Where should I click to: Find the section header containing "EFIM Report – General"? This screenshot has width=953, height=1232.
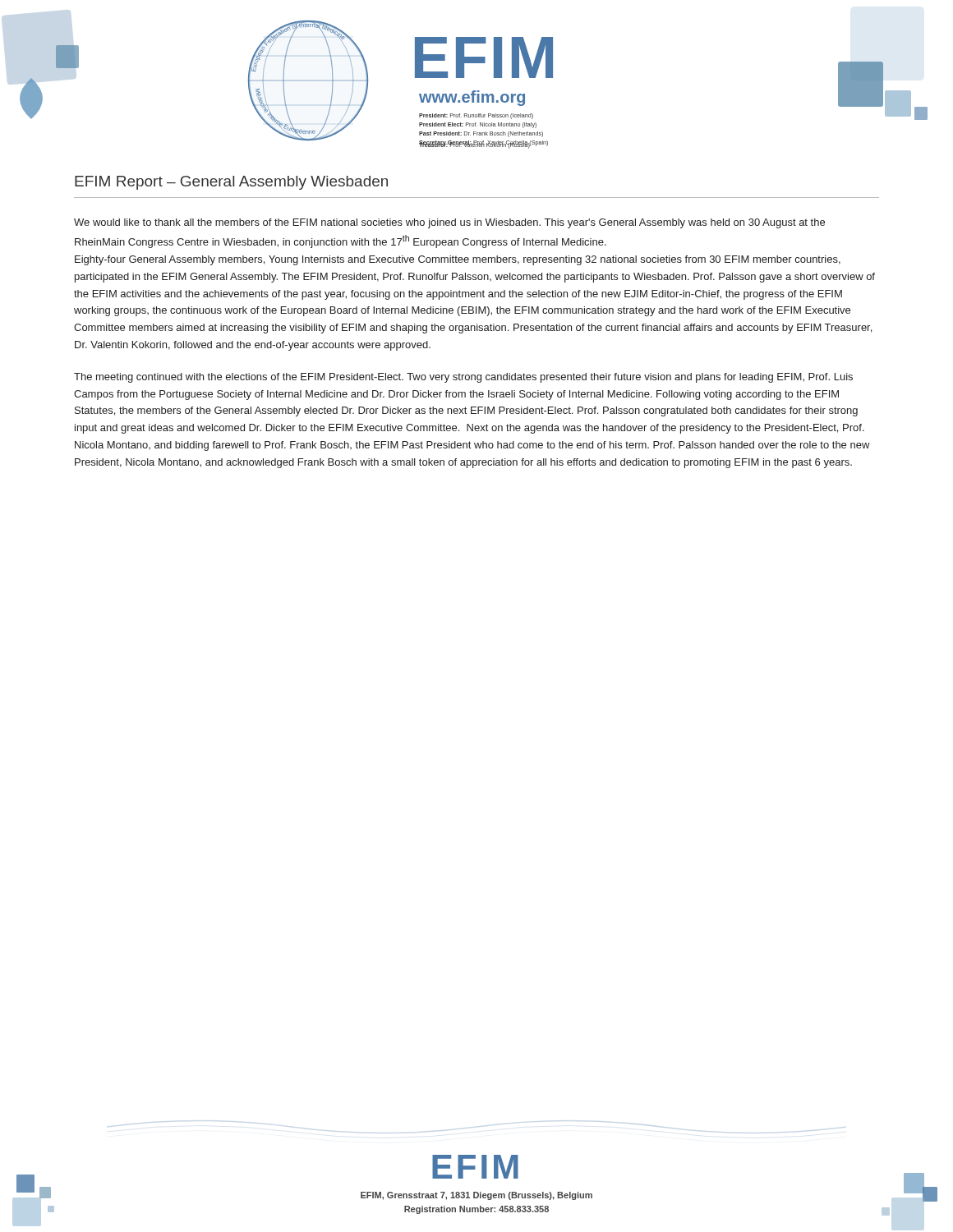[231, 181]
